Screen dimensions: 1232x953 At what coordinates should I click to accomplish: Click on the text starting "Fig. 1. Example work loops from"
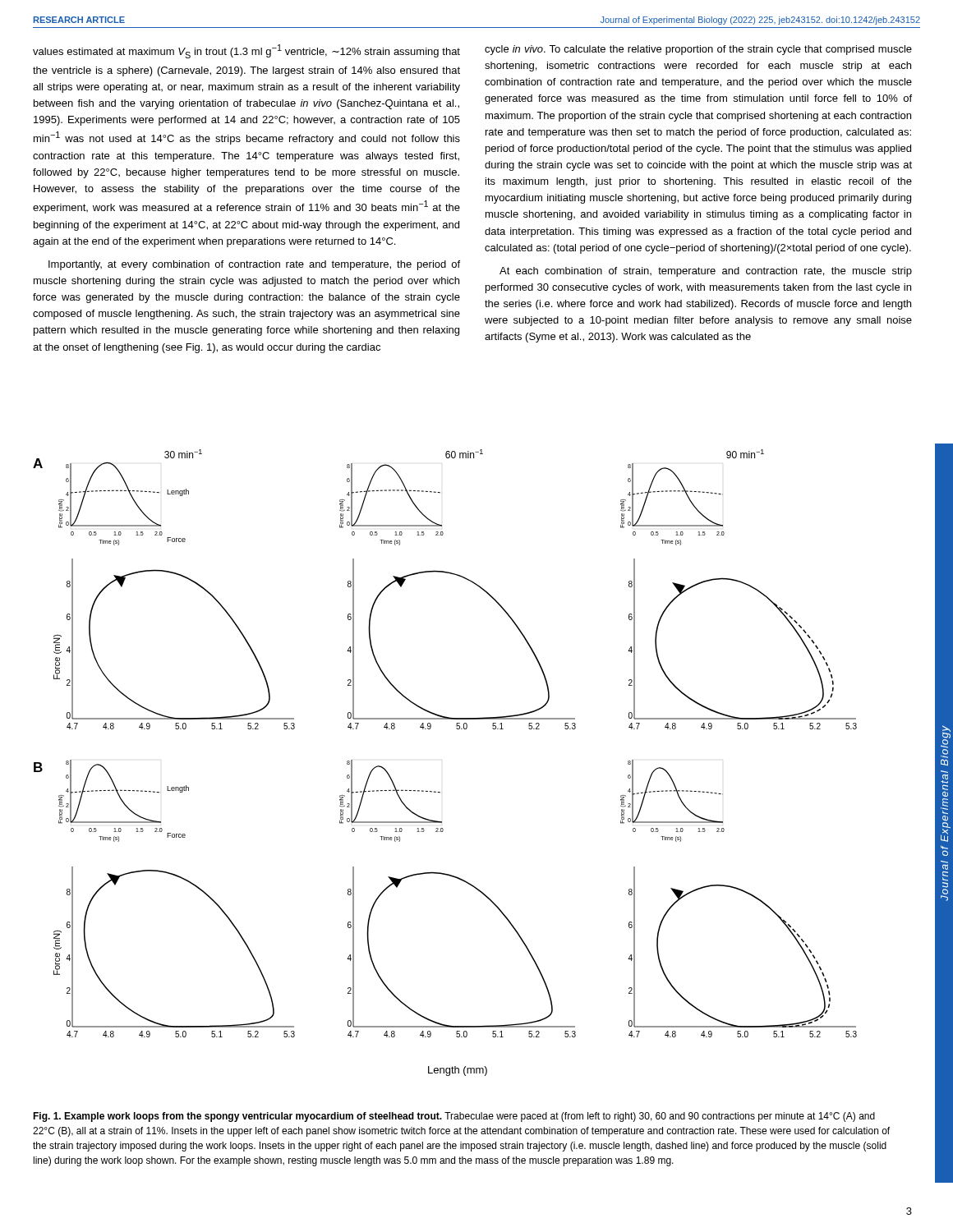466,1138
